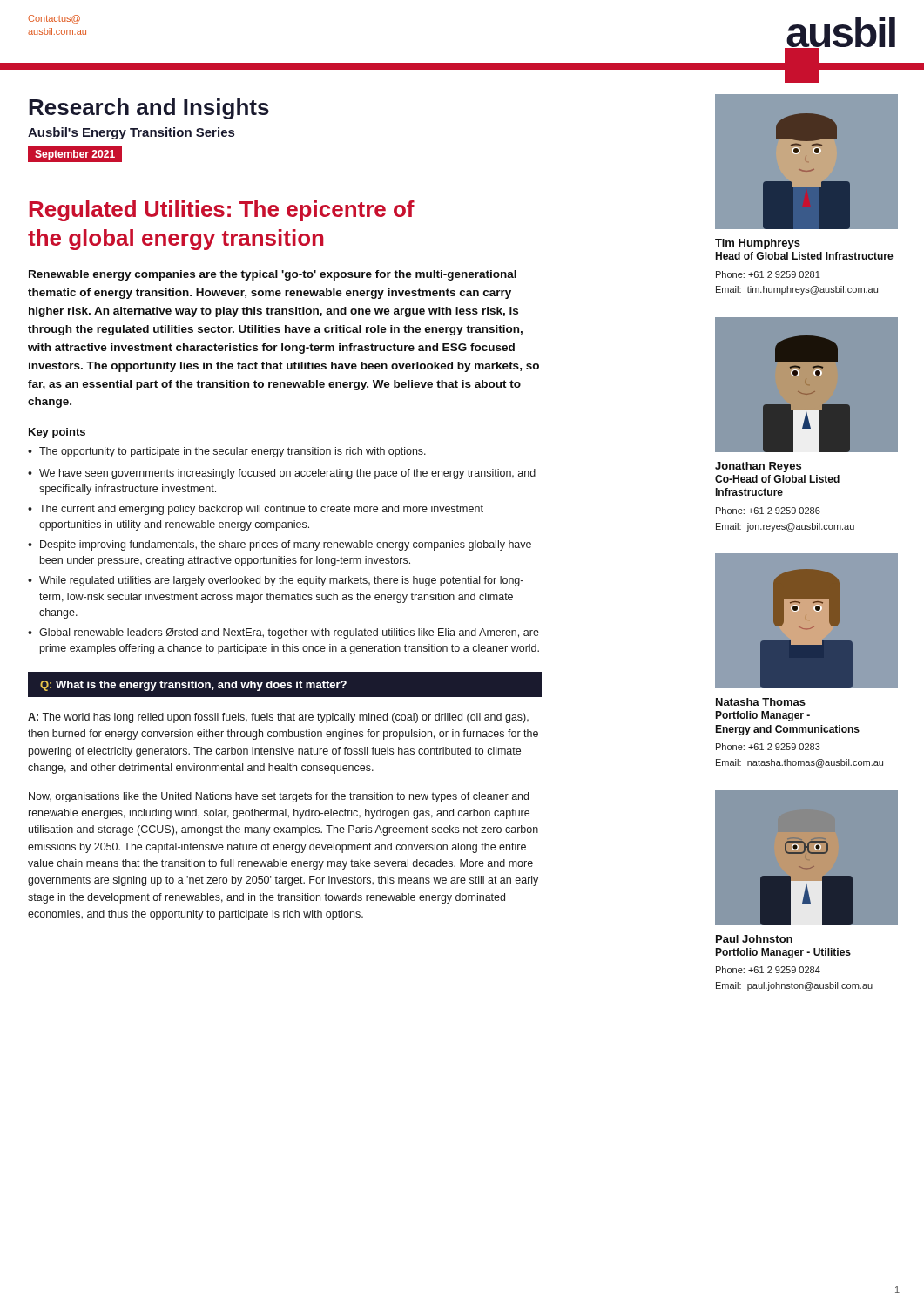The height and width of the screenshot is (1307, 924).
Task: Click on the logo
Action: click(841, 33)
